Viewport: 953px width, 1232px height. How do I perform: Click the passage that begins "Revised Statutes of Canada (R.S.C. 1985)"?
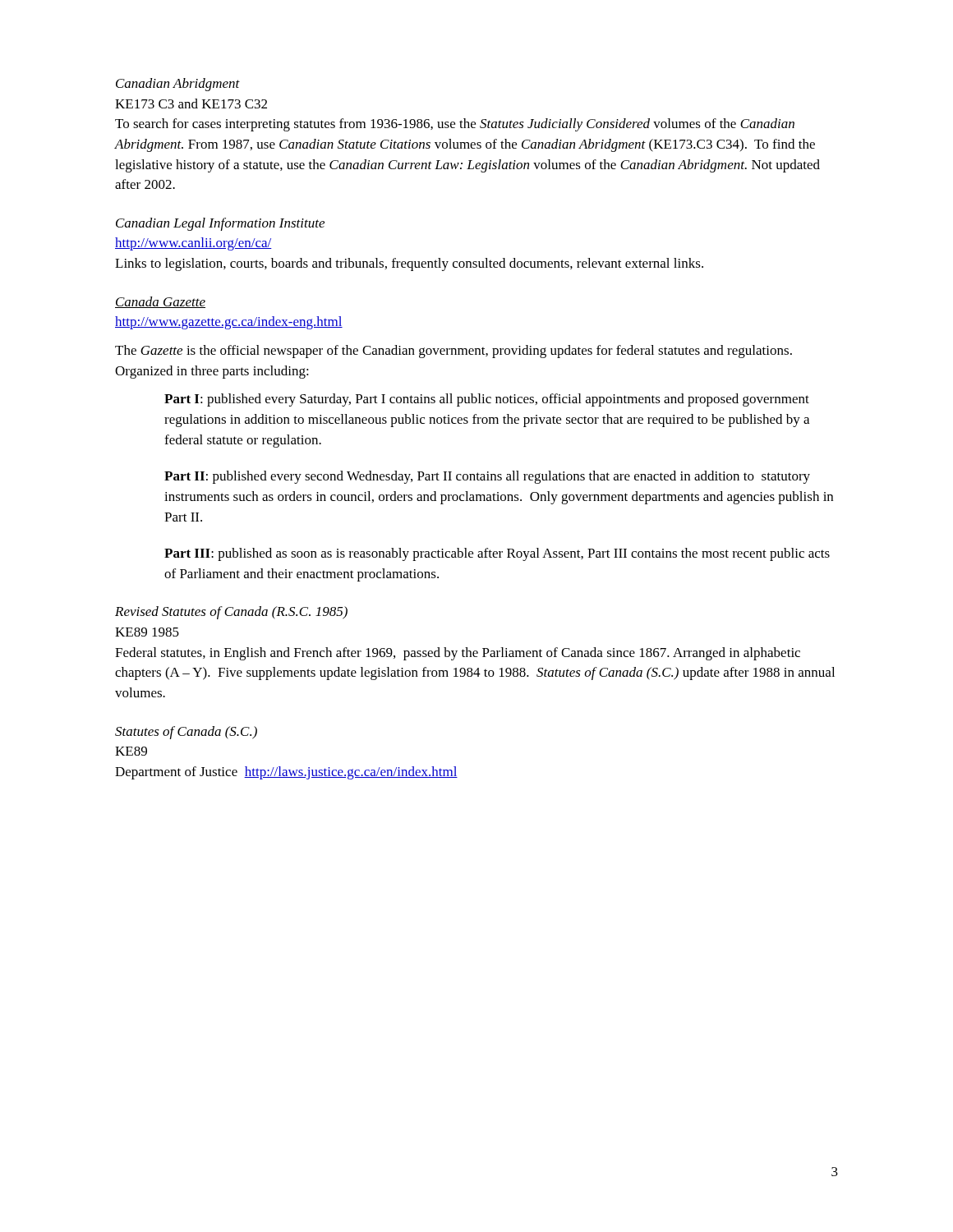coord(476,653)
